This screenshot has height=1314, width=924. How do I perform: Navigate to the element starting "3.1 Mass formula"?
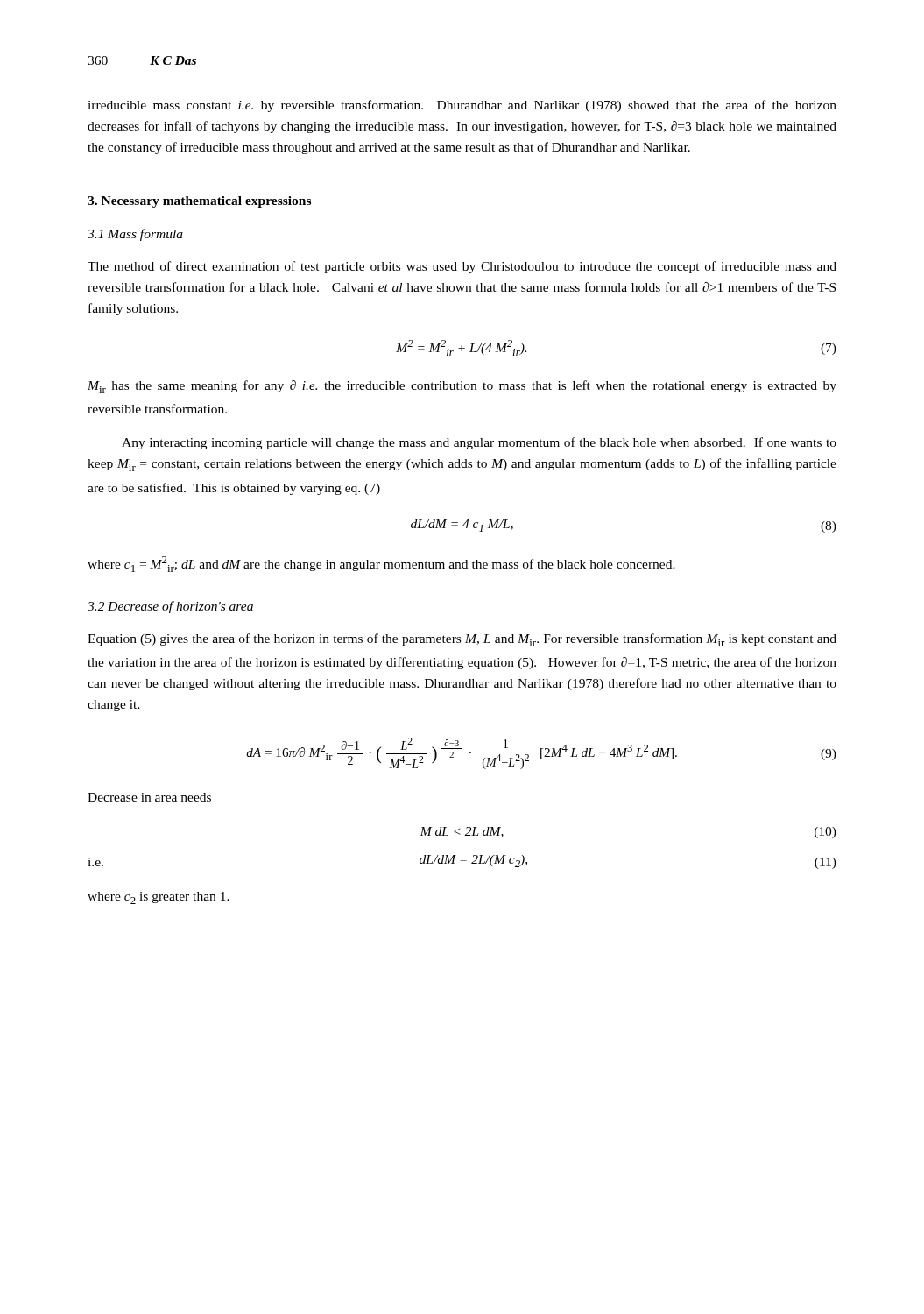[x=135, y=233]
